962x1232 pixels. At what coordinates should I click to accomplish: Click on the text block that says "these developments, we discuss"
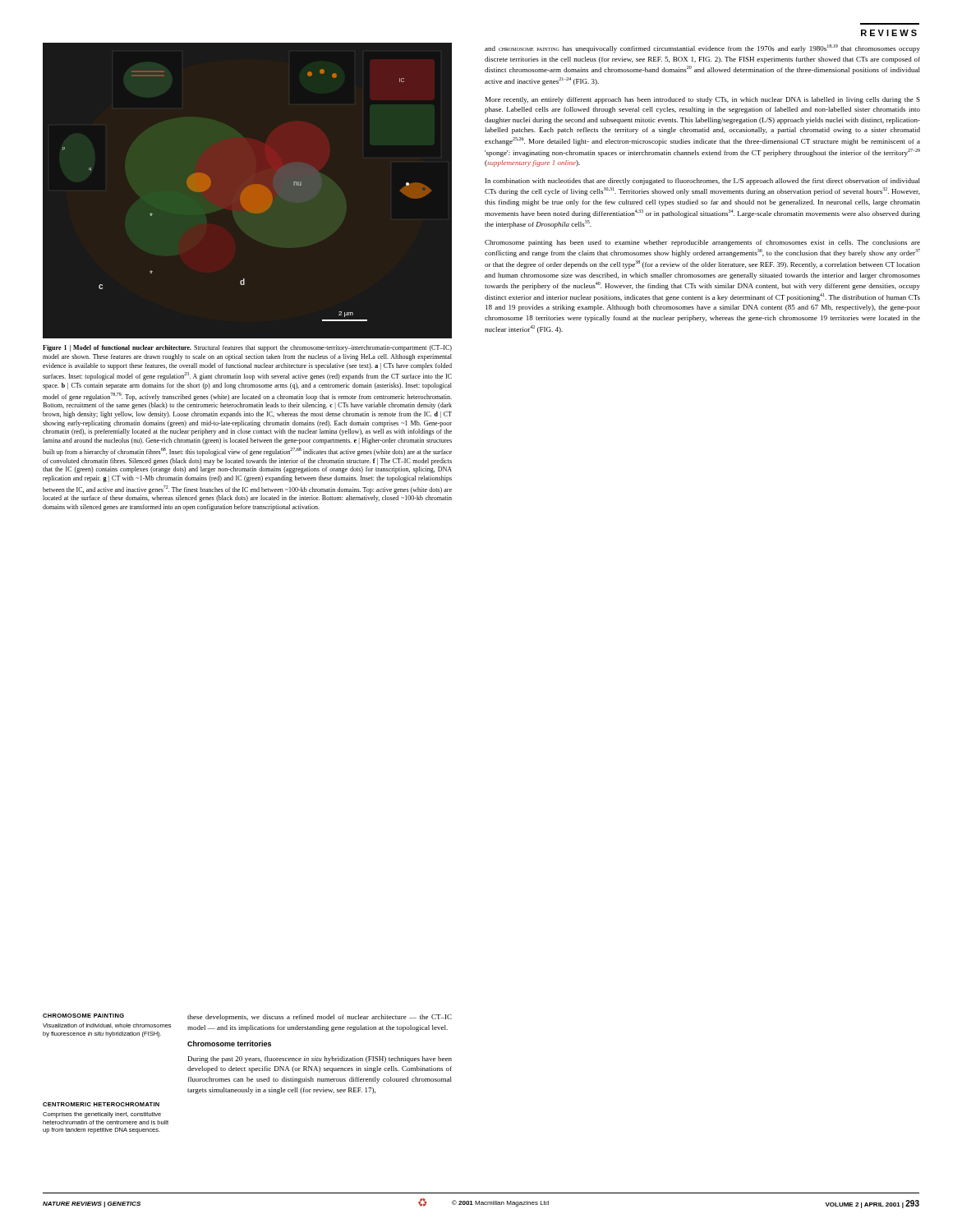tap(320, 1053)
